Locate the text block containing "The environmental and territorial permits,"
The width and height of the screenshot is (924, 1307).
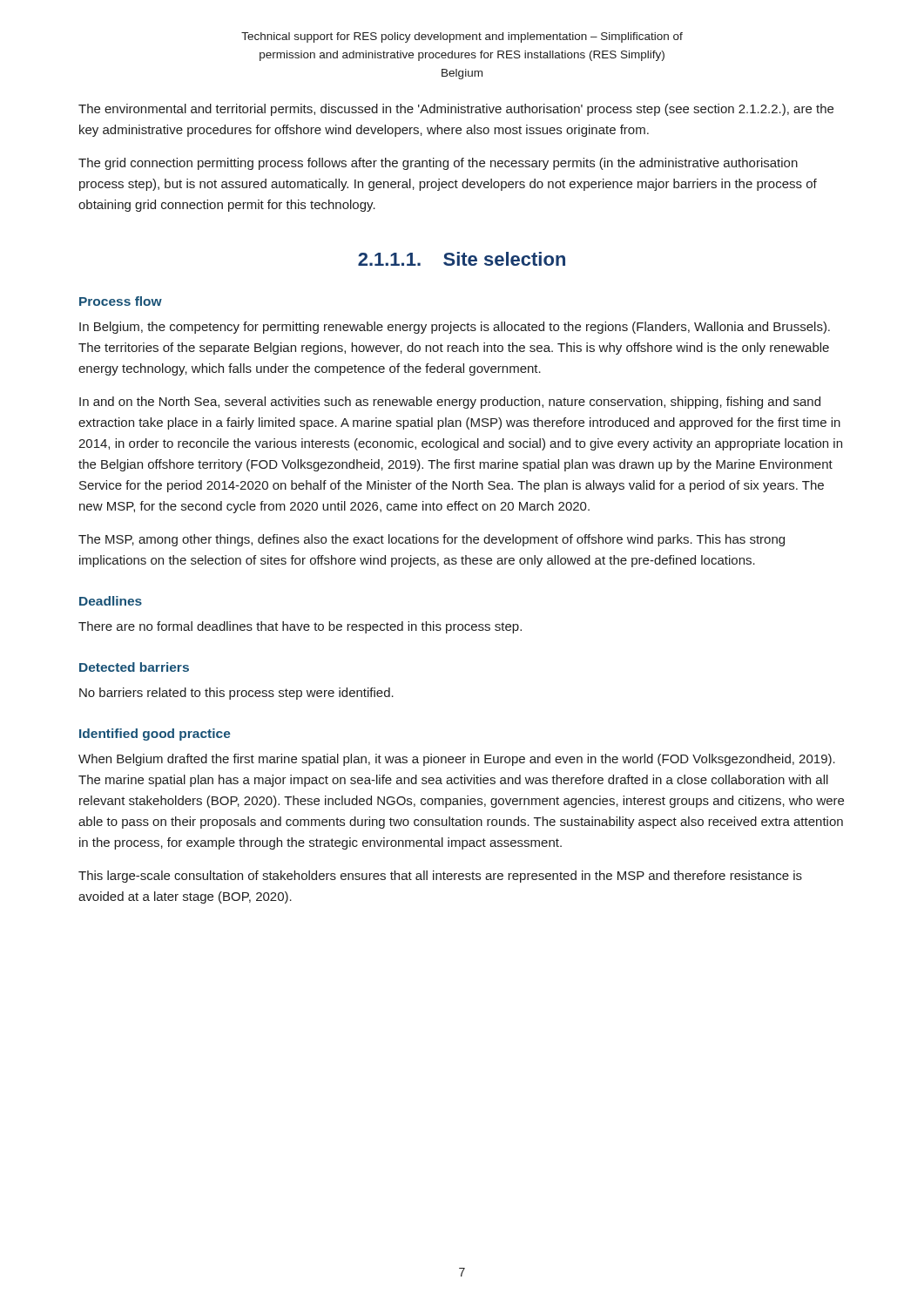pos(456,119)
